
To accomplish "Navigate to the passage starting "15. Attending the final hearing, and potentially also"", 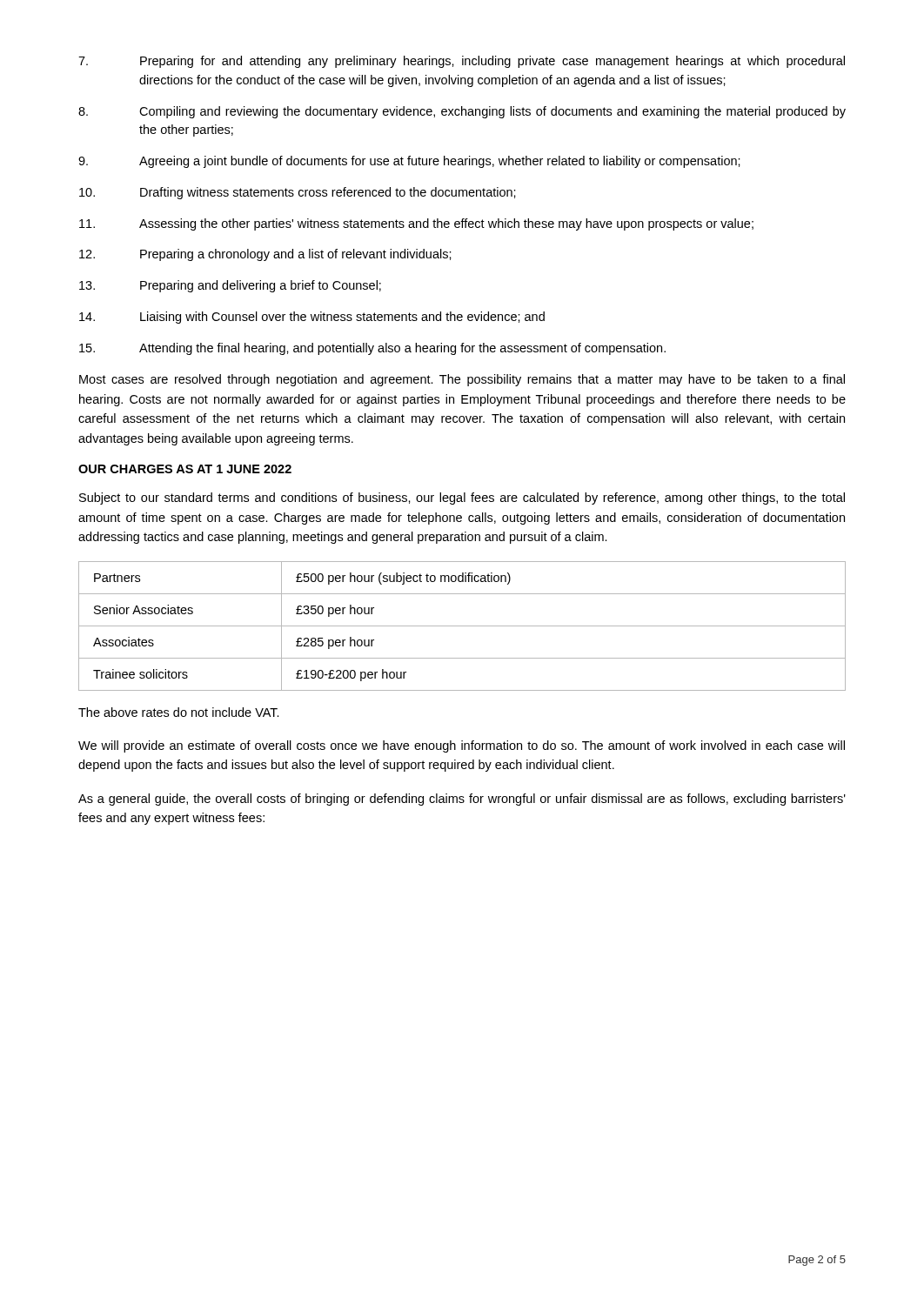I will (462, 348).
